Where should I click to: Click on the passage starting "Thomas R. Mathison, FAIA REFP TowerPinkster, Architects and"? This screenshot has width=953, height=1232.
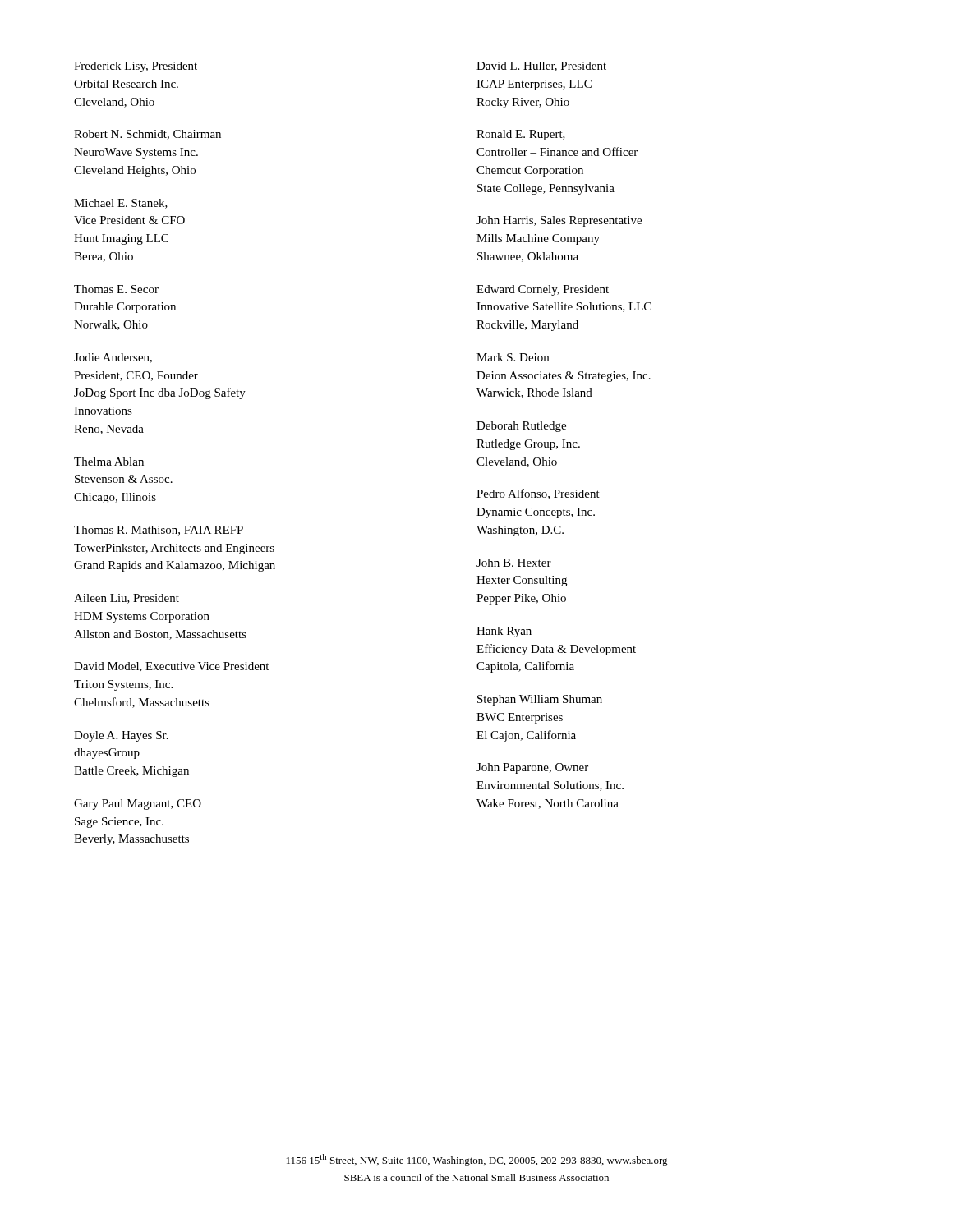point(175,547)
